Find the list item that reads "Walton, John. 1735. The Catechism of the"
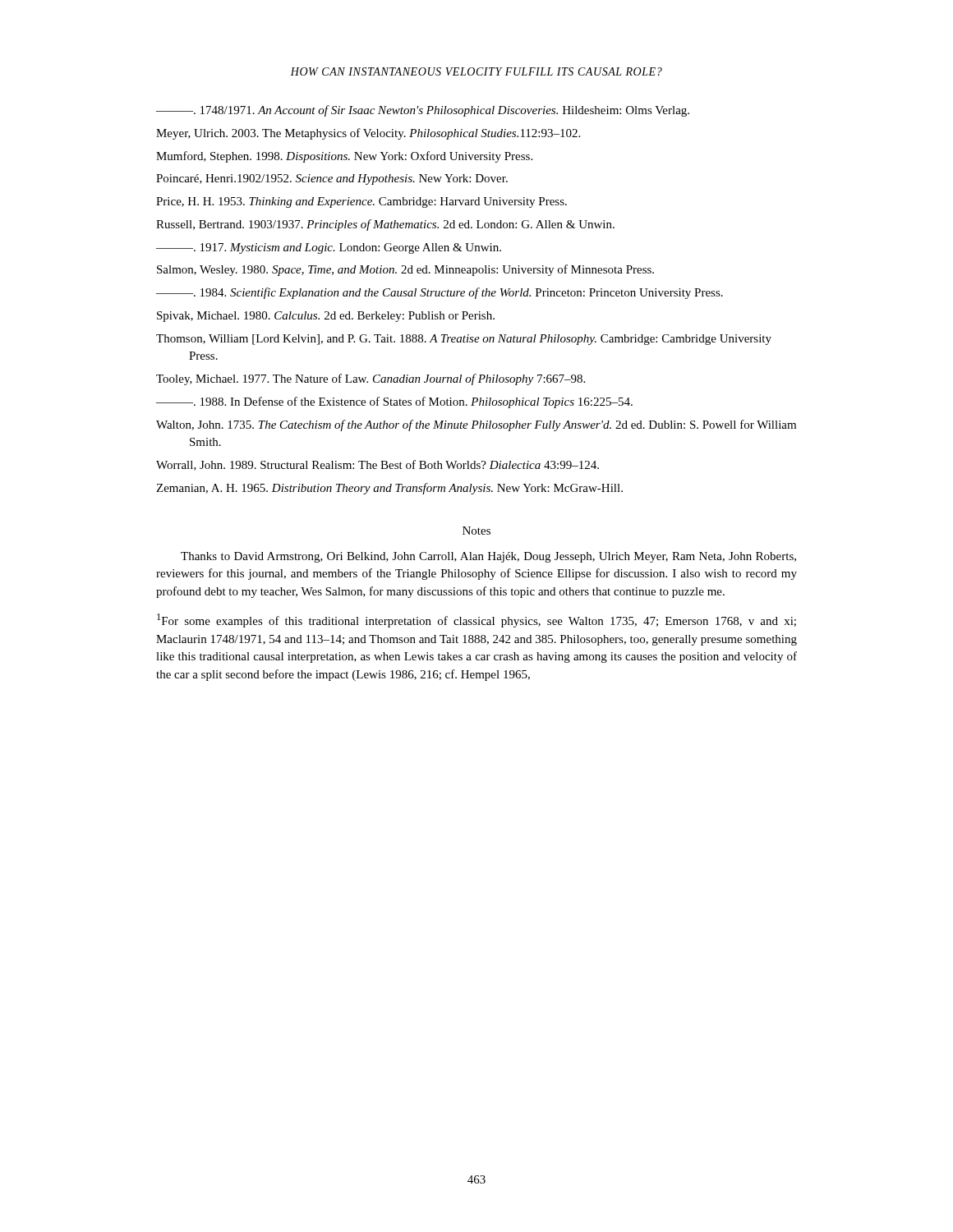This screenshot has height=1232, width=953. (x=476, y=433)
